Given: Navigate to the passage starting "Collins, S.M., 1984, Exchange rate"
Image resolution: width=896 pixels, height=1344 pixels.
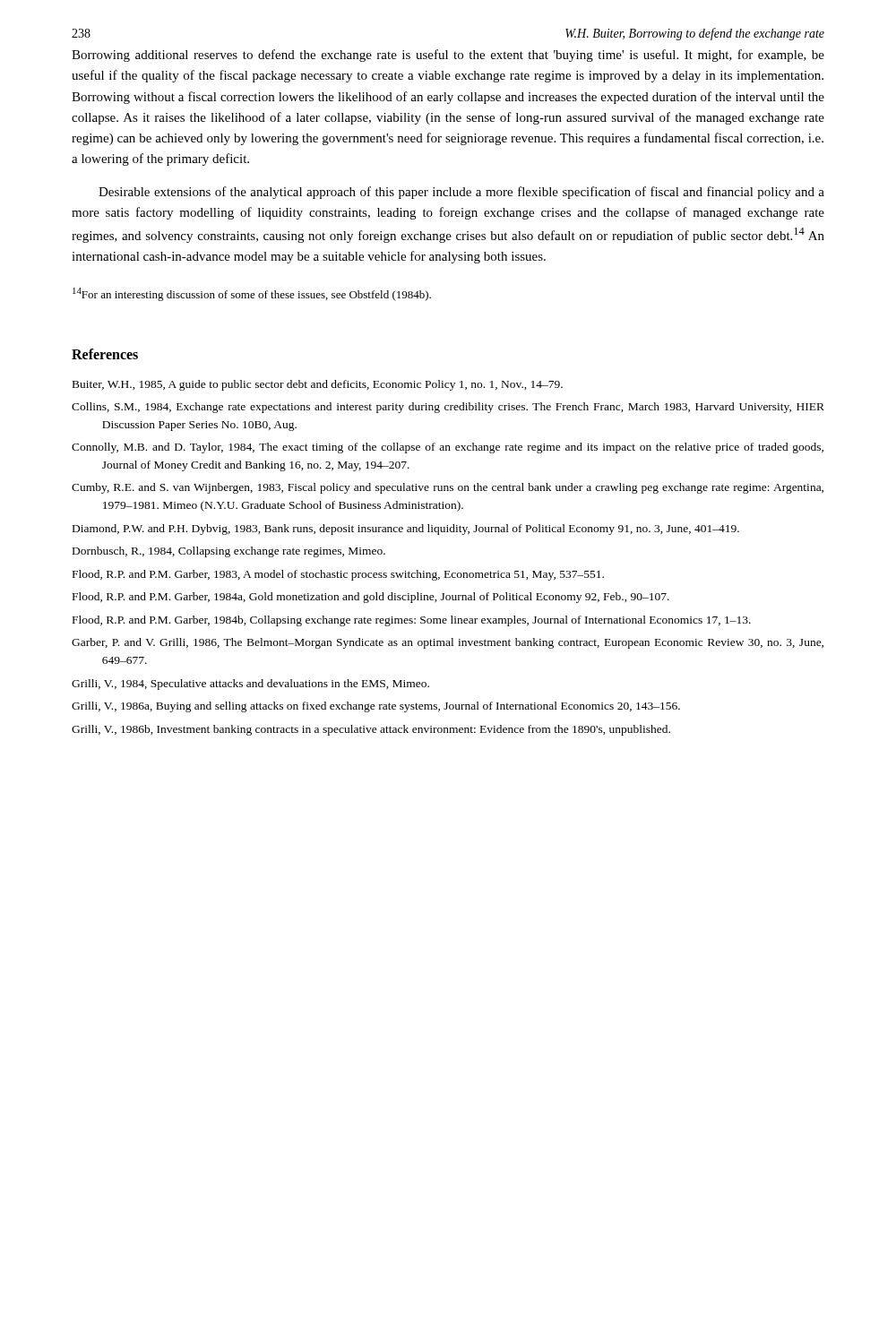Looking at the screenshot, I should click(448, 415).
